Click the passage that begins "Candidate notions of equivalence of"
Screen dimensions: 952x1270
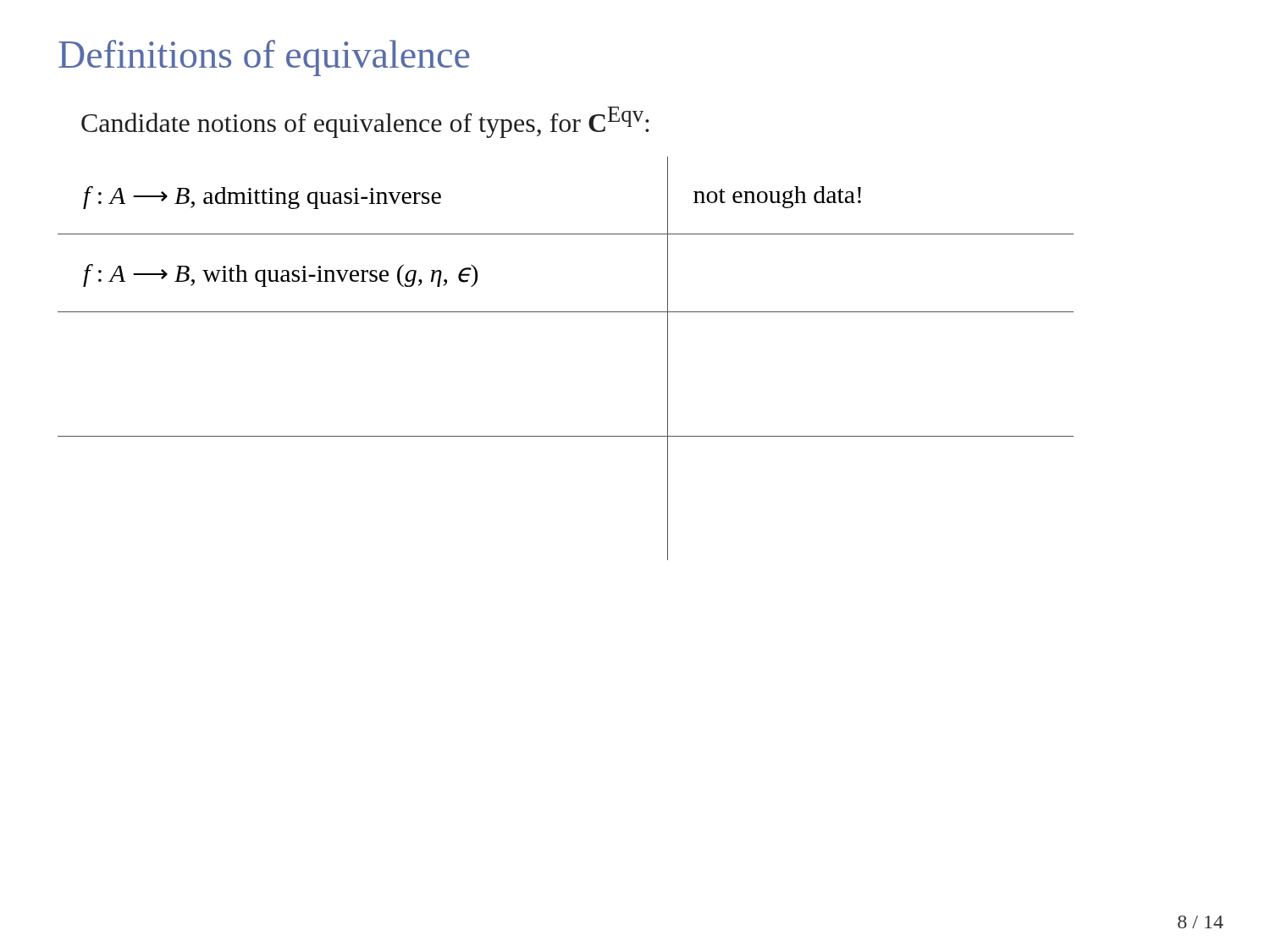tap(366, 120)
